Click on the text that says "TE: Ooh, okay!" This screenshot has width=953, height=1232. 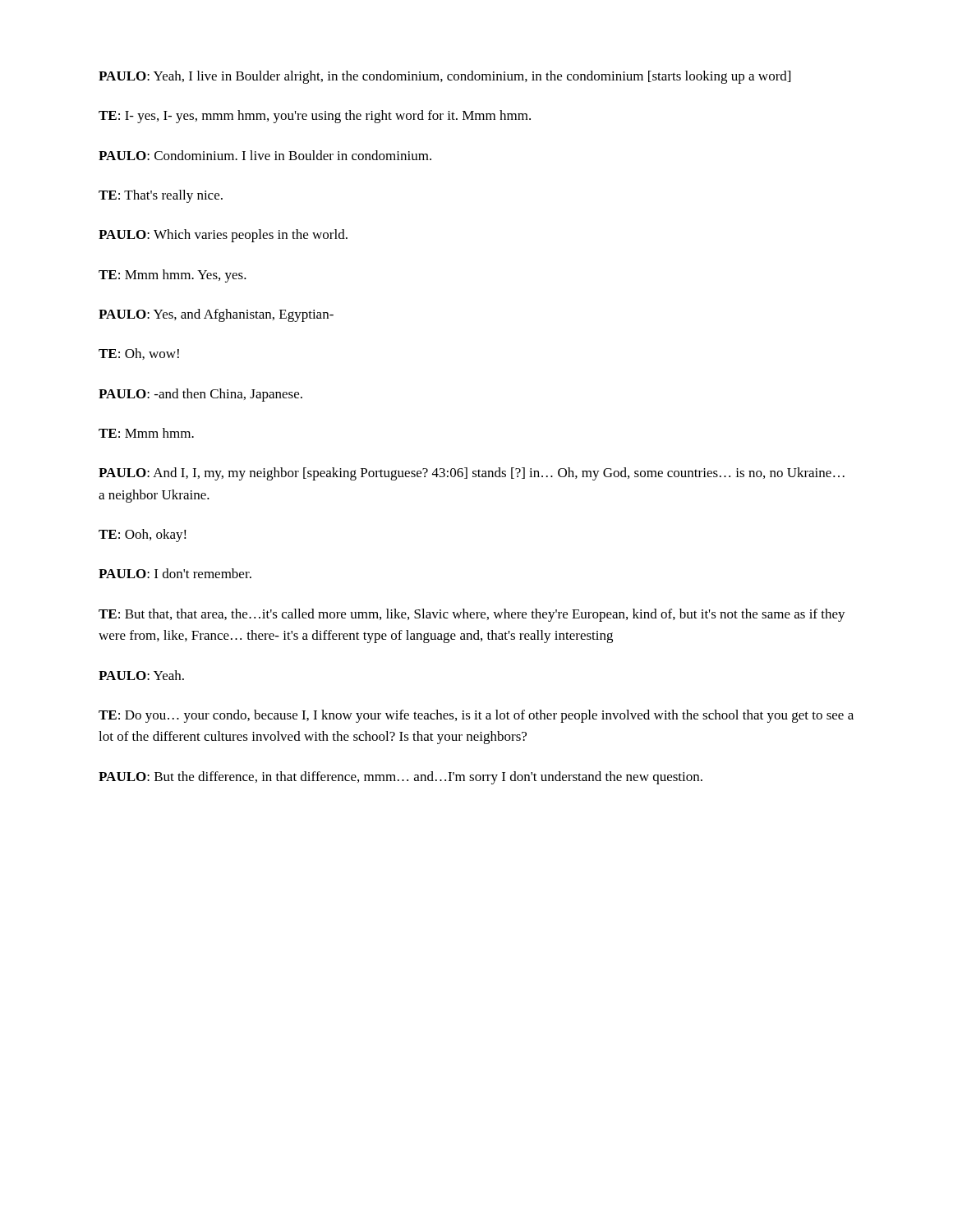pyautogui.click(x=143, y=534)
